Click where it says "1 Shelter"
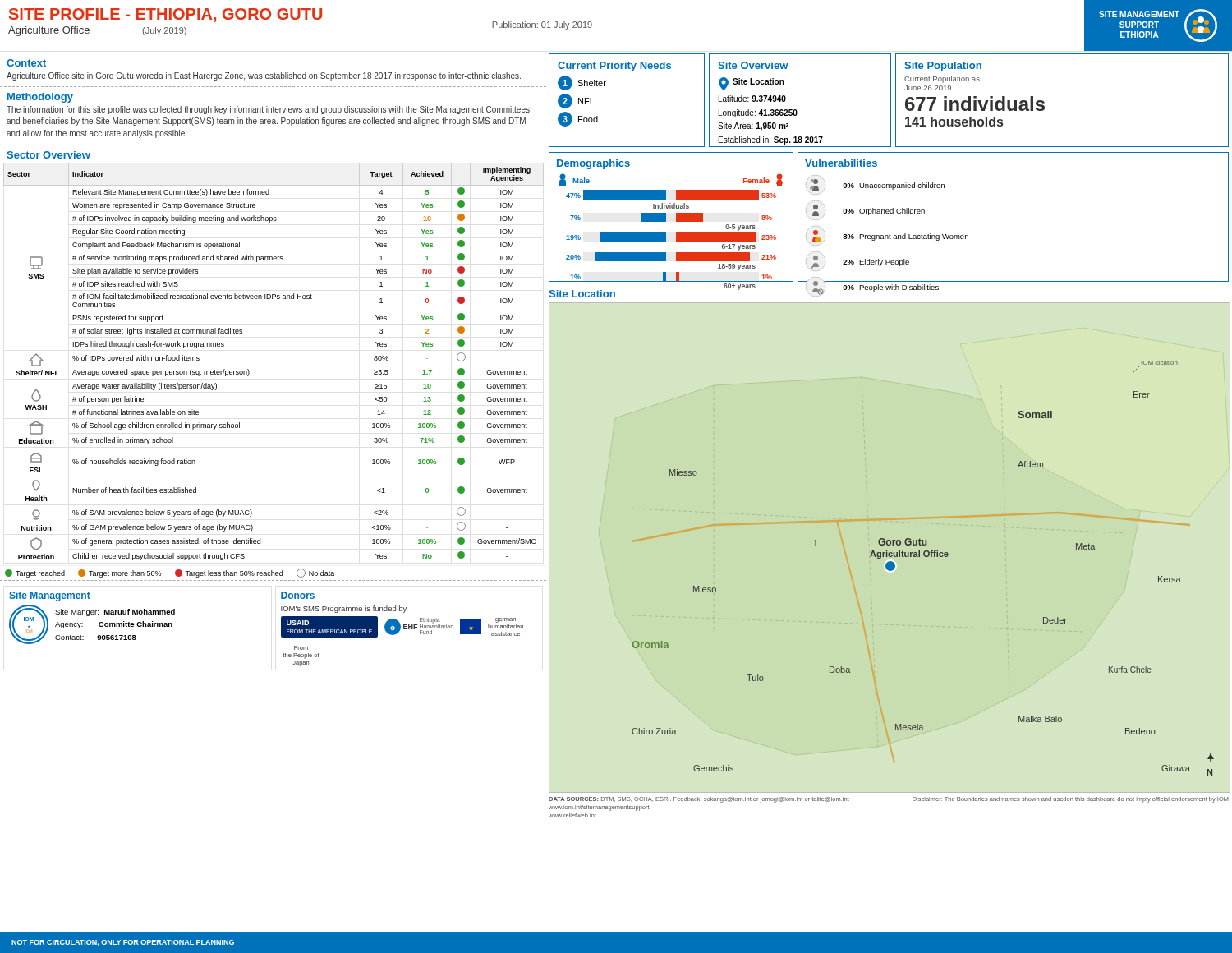This screenshot has width=1232, height=953. click(x=582, y=83)
